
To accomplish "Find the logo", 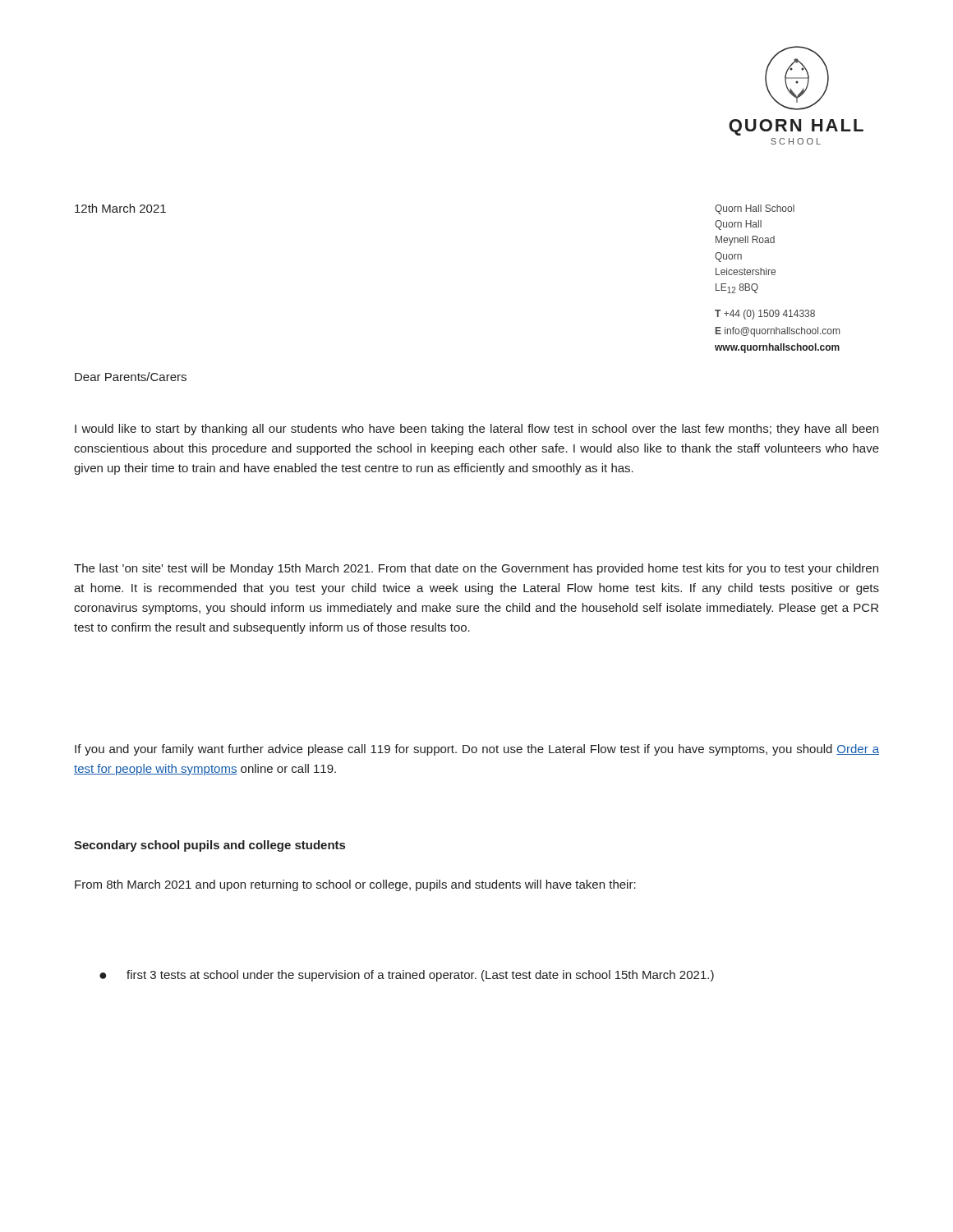I will (x=797, y=96).
